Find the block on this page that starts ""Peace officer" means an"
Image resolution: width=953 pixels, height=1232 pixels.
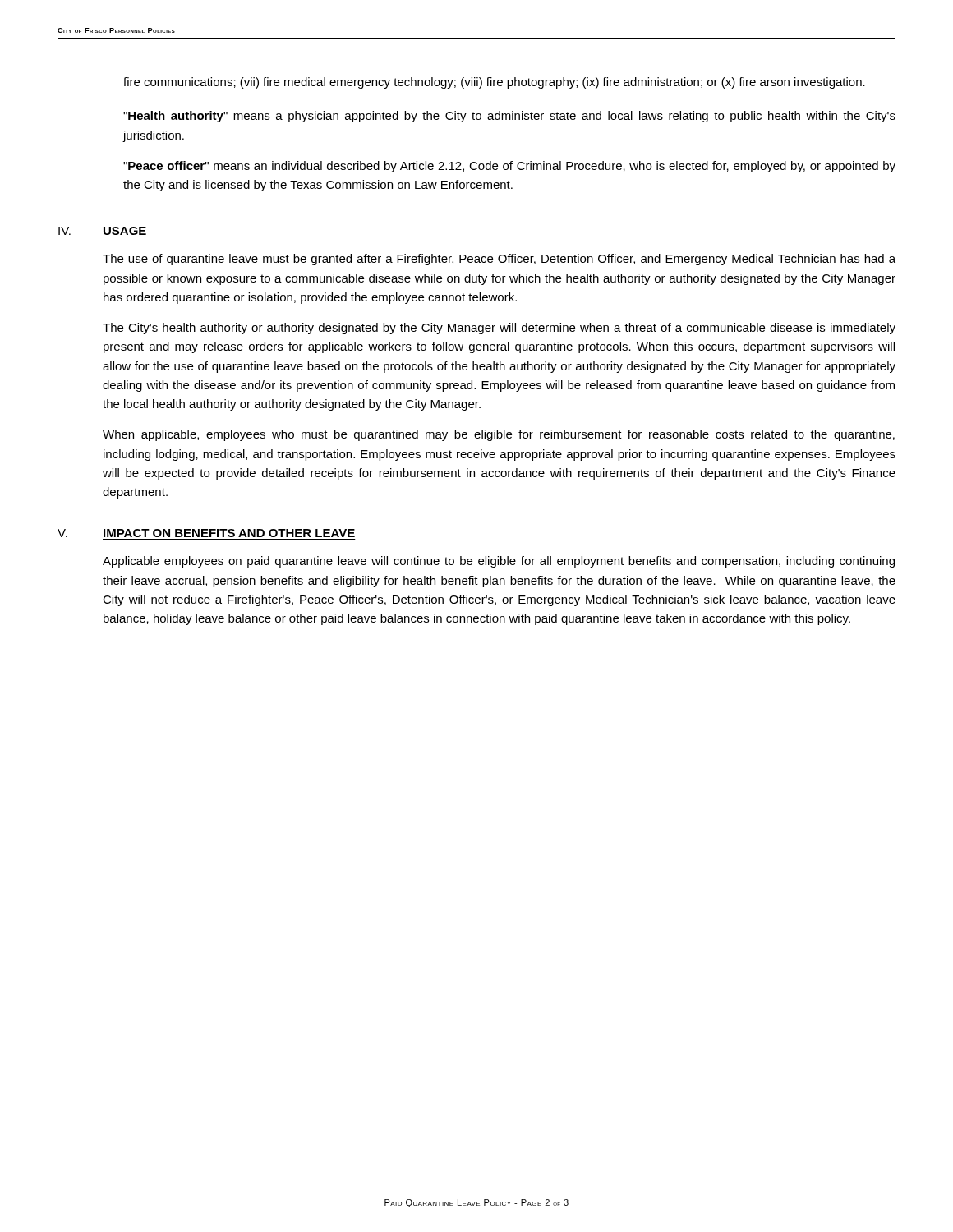click(x=509, y=175)
